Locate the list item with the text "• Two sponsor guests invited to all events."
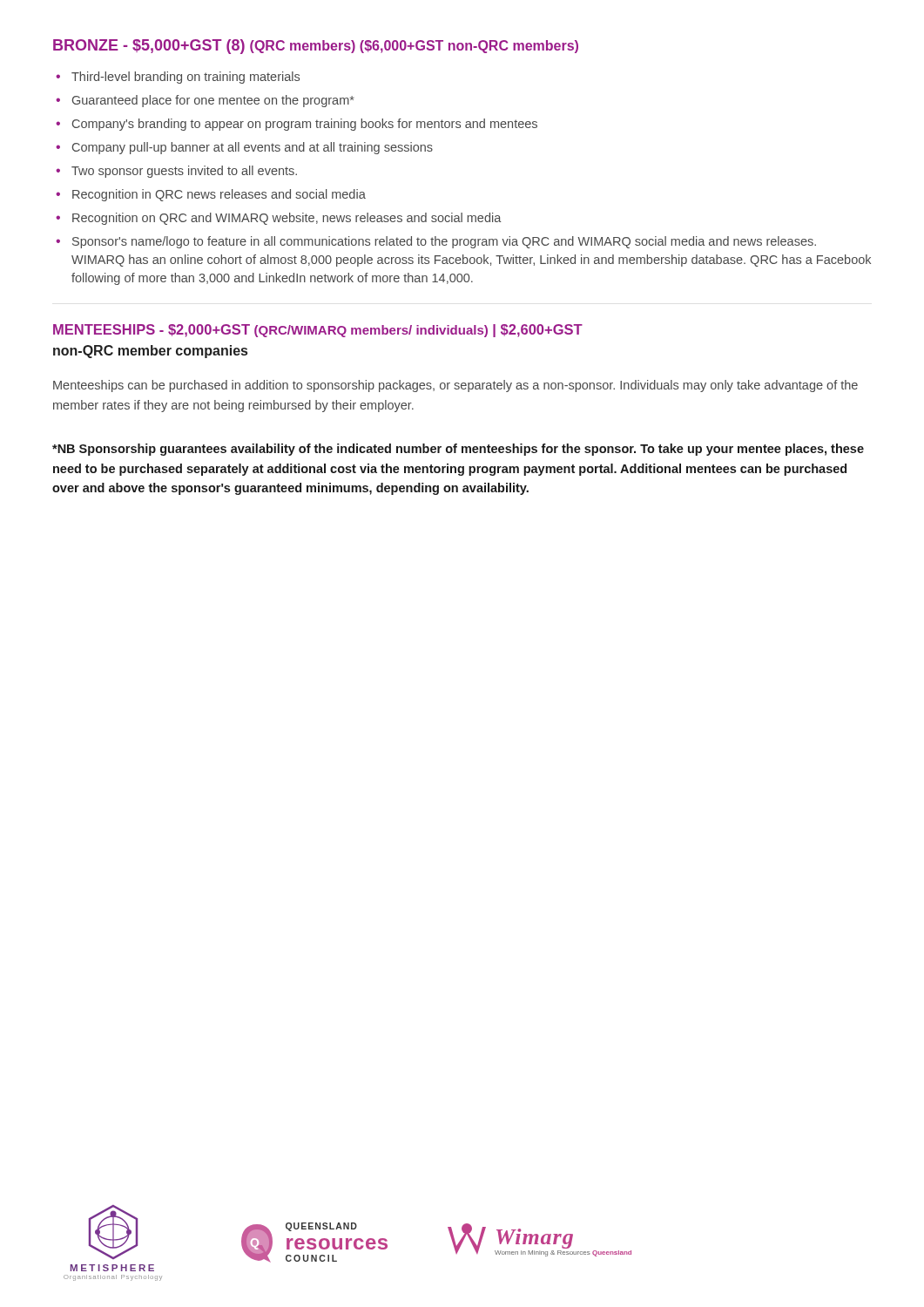This screenshot has height=1307, width=924. tap(177, 171)
